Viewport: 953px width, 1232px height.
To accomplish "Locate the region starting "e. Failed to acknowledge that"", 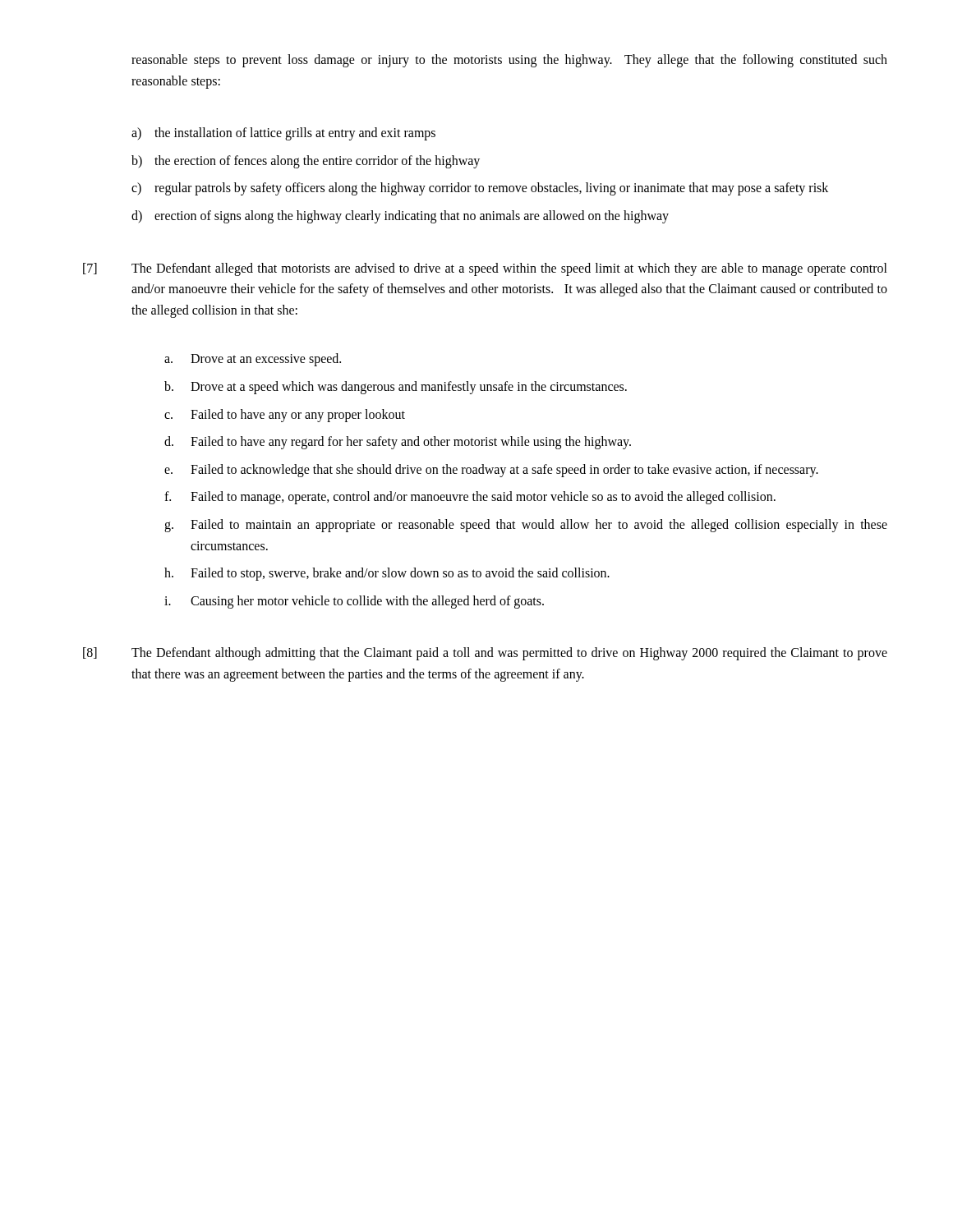I will coord(526,469).
